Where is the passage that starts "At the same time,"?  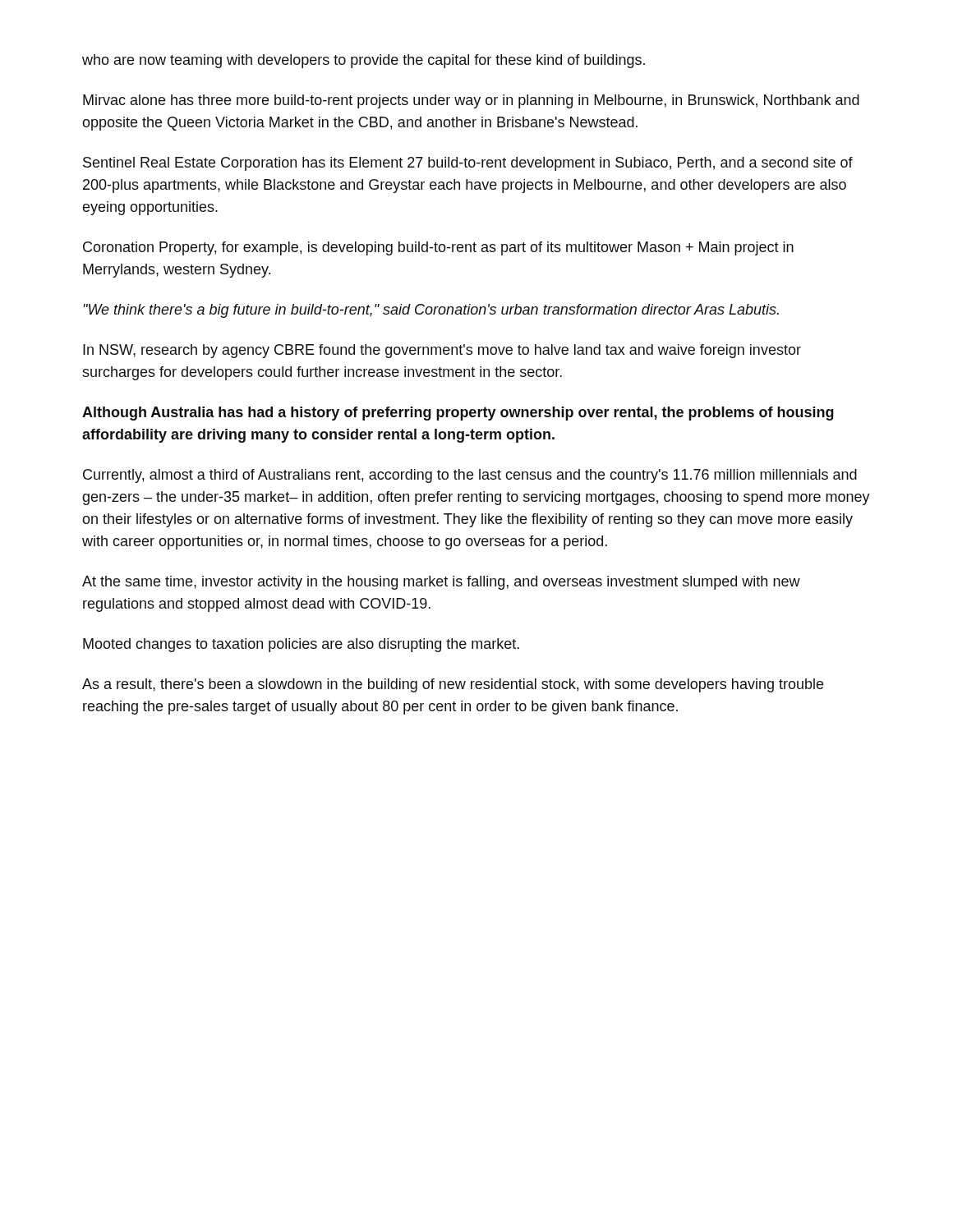point(441,593)
